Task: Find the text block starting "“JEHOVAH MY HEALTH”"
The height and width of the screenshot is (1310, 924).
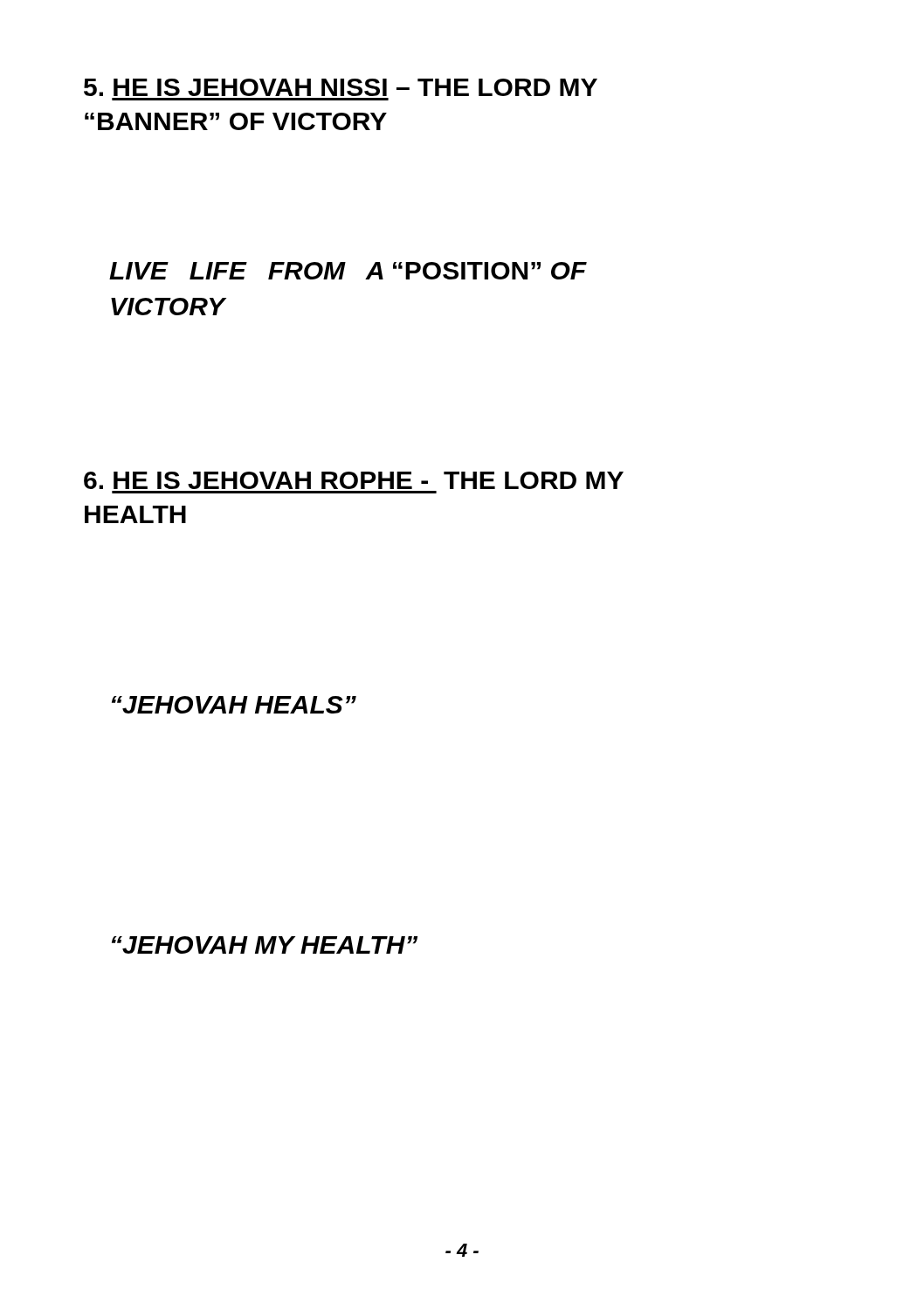Action: pyautogui.click(x=263, y=945)
